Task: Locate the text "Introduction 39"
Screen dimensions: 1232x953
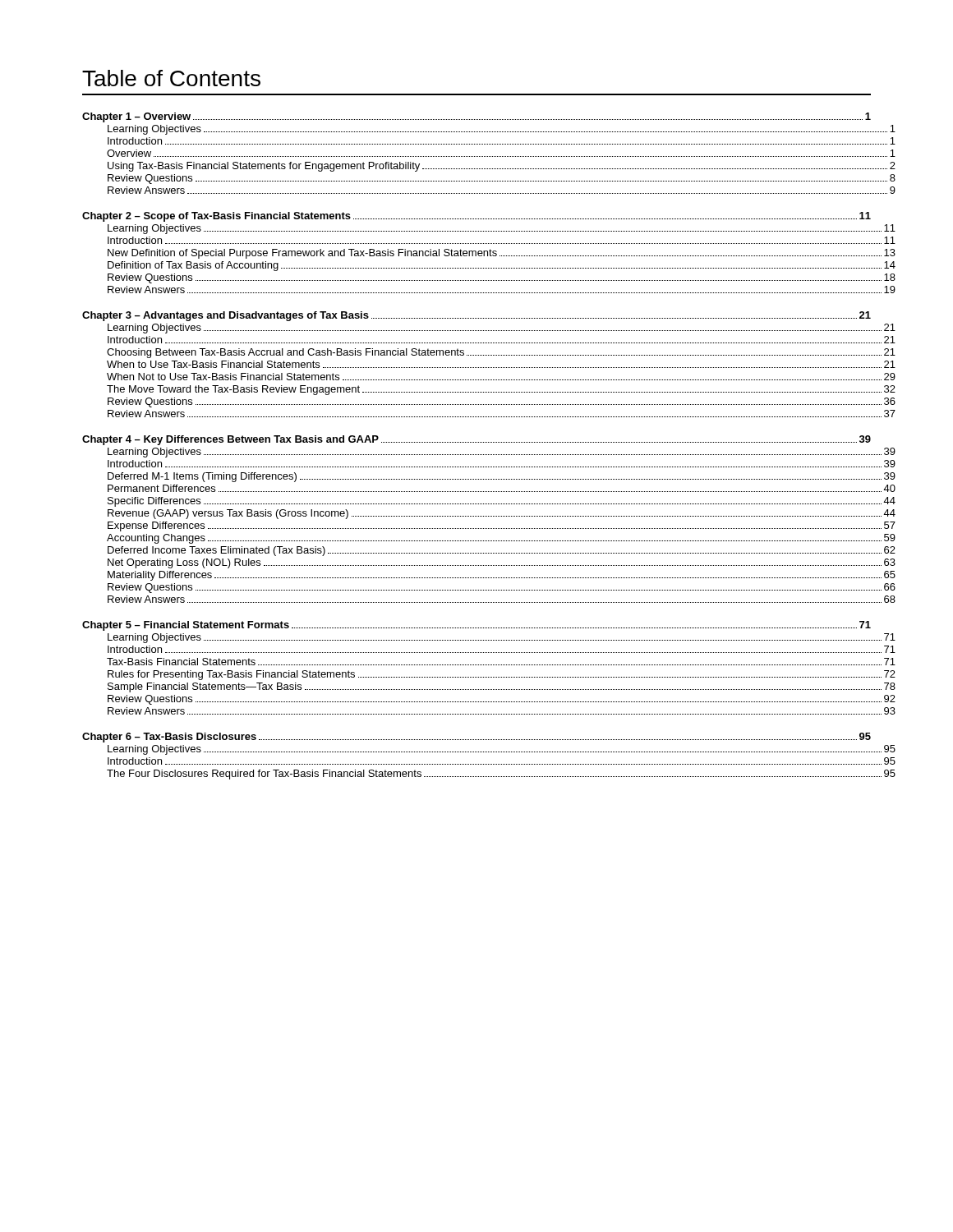Action: pos(501,464)
